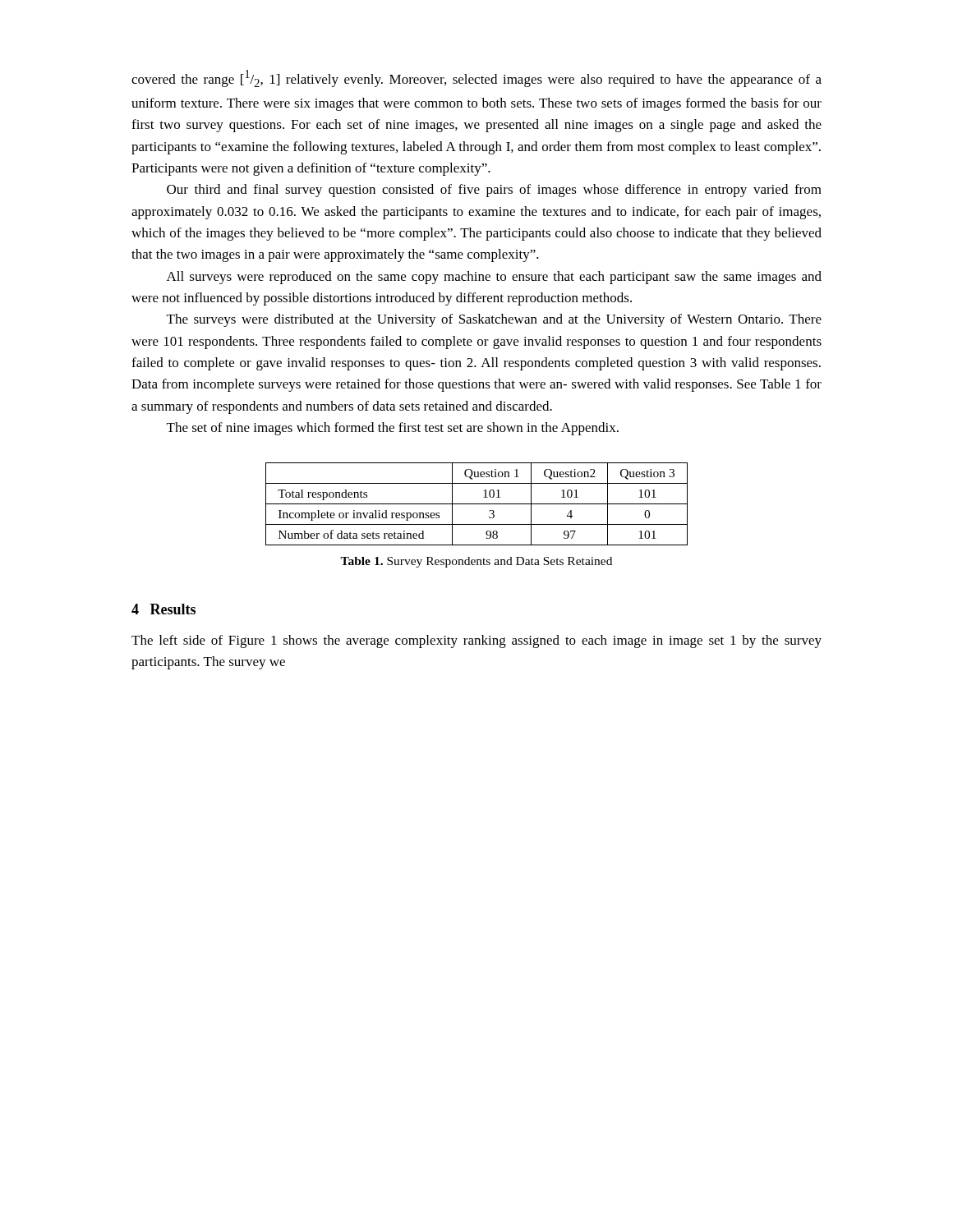The image size is (953, 1232).
Task: Click on the section header containing "4 Results"
Action: pyautogui.click(x=164, y=609)
